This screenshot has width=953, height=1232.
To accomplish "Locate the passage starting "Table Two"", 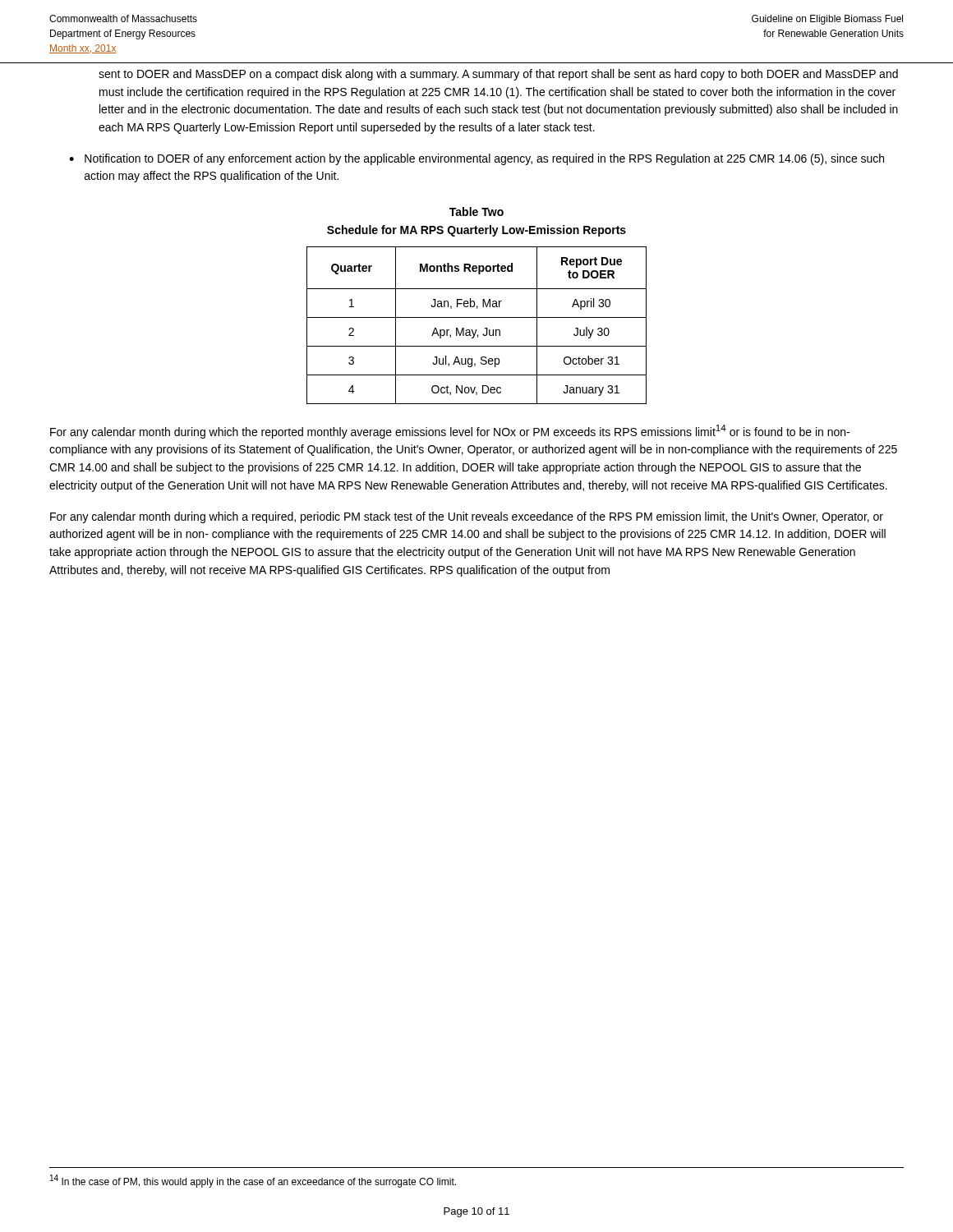I will 476,212.
